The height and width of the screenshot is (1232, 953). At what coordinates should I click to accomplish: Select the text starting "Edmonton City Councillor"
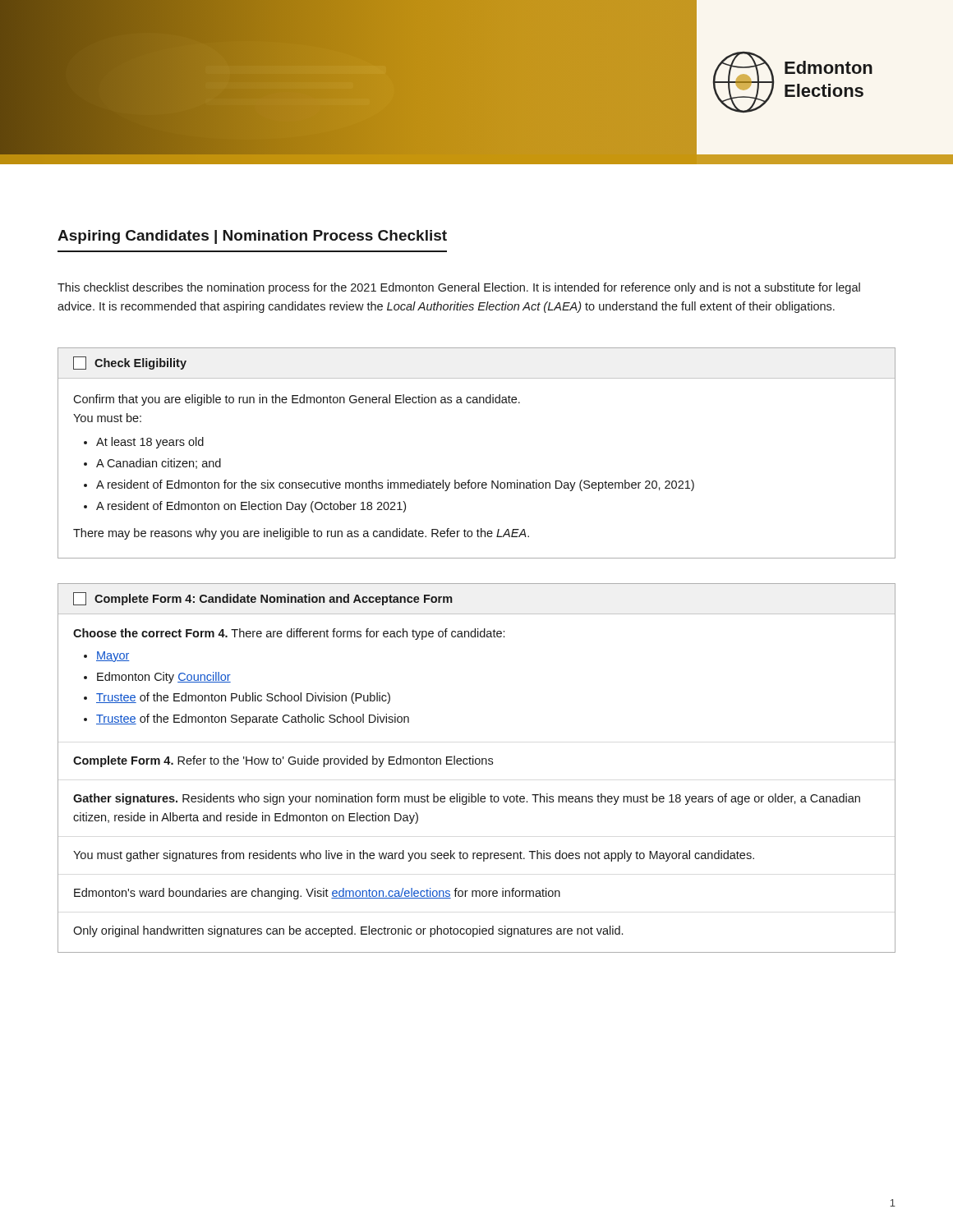pos(163,676)
